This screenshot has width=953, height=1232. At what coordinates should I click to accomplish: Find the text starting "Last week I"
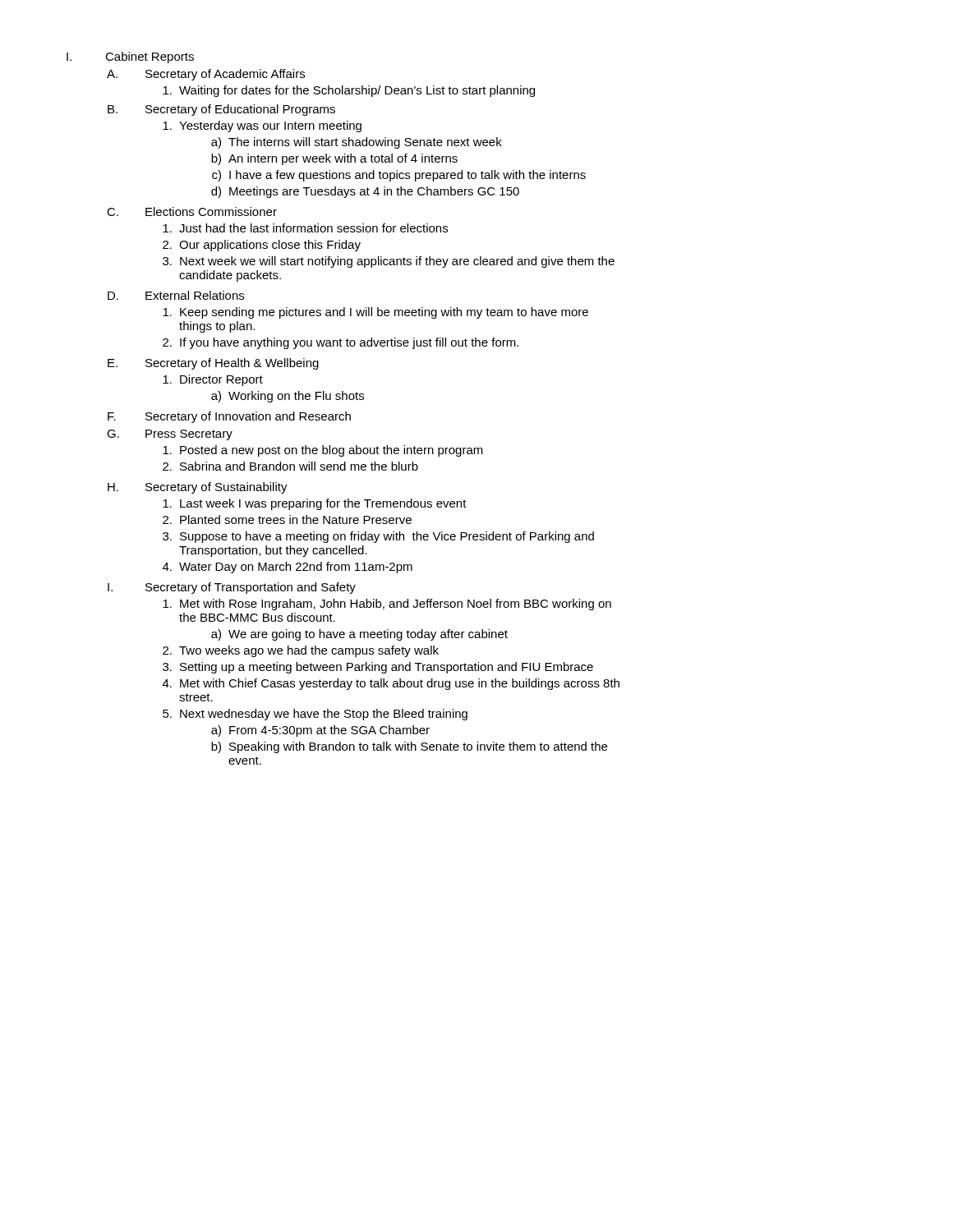pos(307,503)
